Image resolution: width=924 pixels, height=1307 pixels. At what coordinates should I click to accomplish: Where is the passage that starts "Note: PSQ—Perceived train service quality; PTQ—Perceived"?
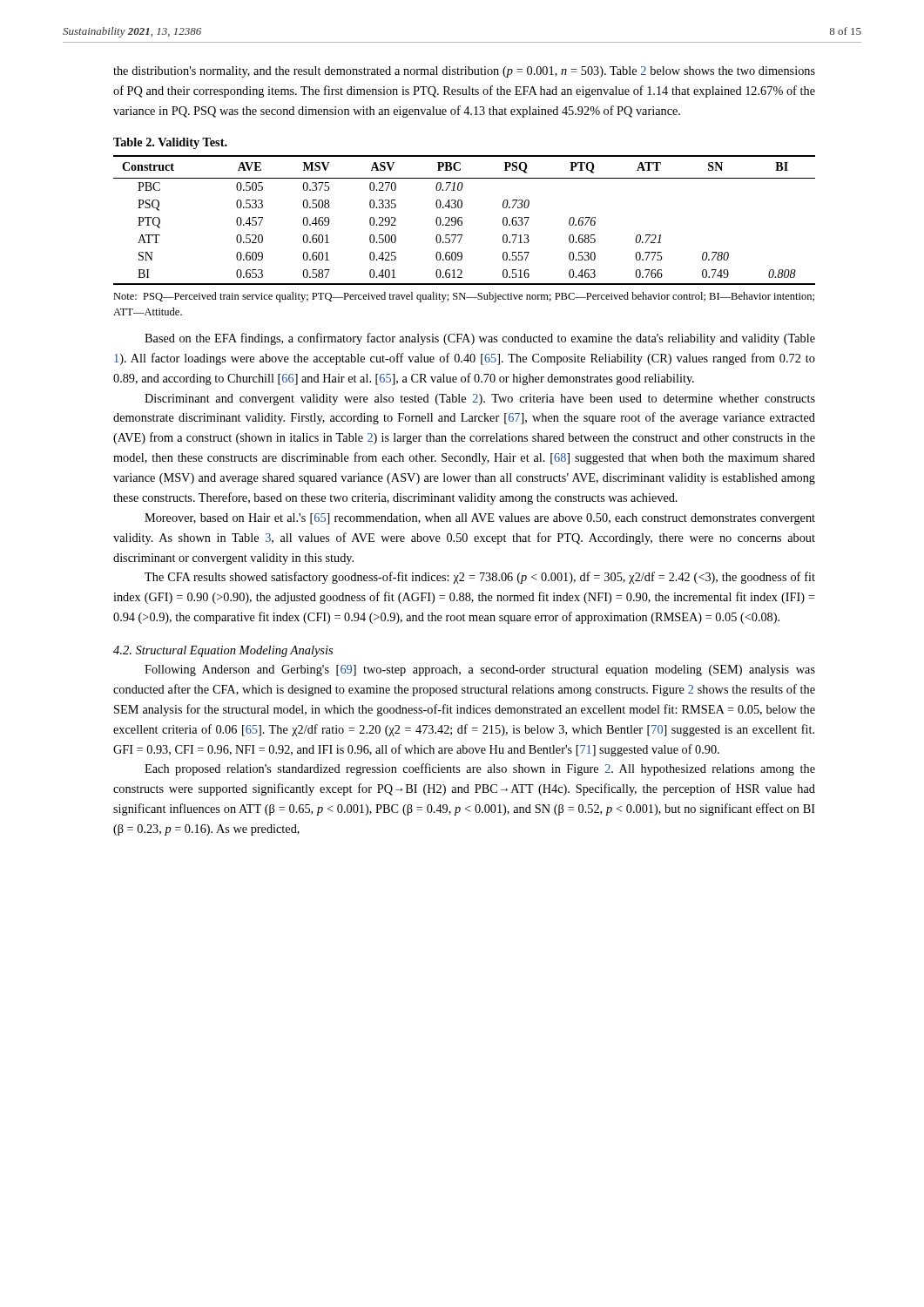coord(464,304)
